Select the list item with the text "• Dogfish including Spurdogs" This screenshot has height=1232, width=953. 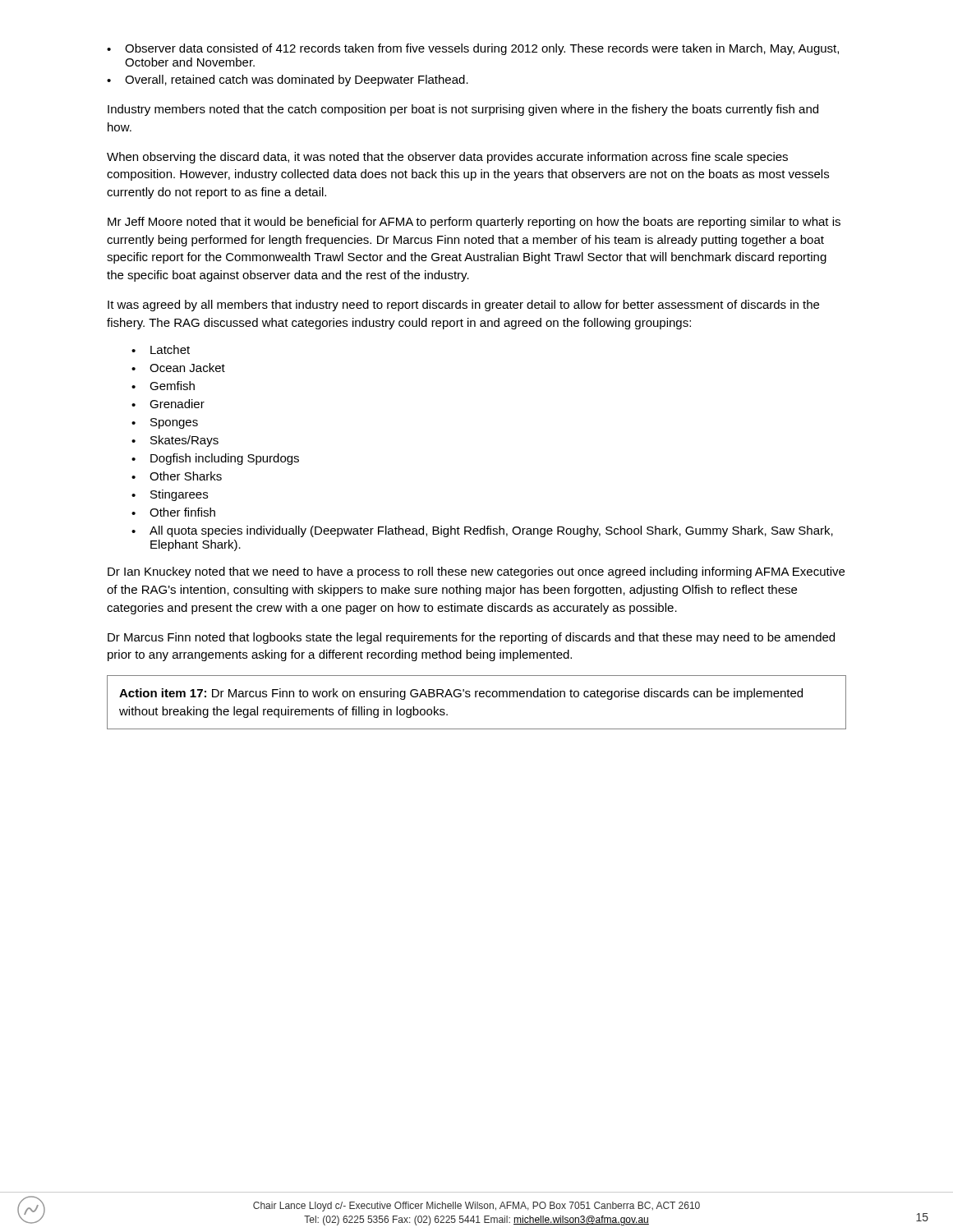[x=215, y=459]
